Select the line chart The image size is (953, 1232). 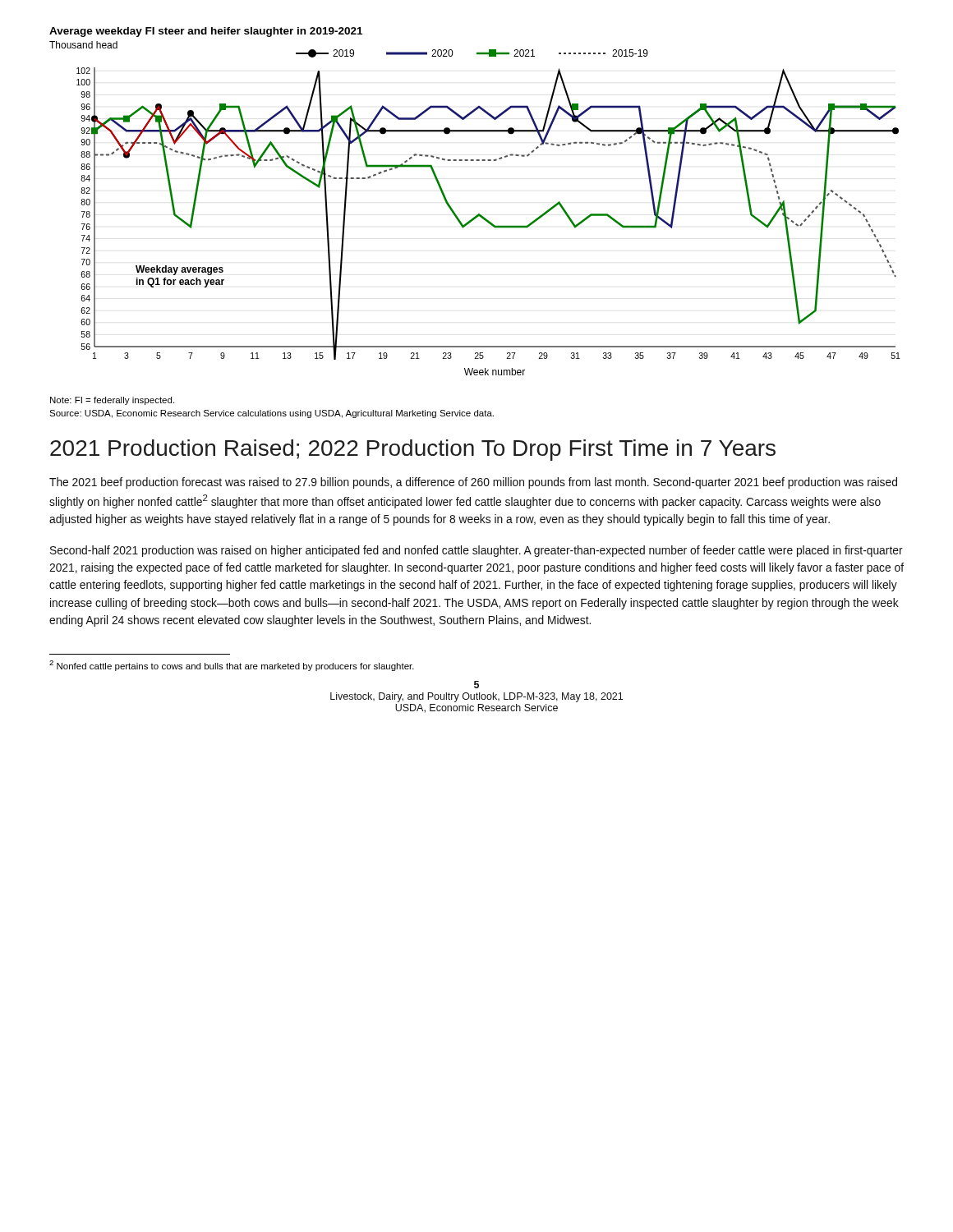click(x=476, y=215)
